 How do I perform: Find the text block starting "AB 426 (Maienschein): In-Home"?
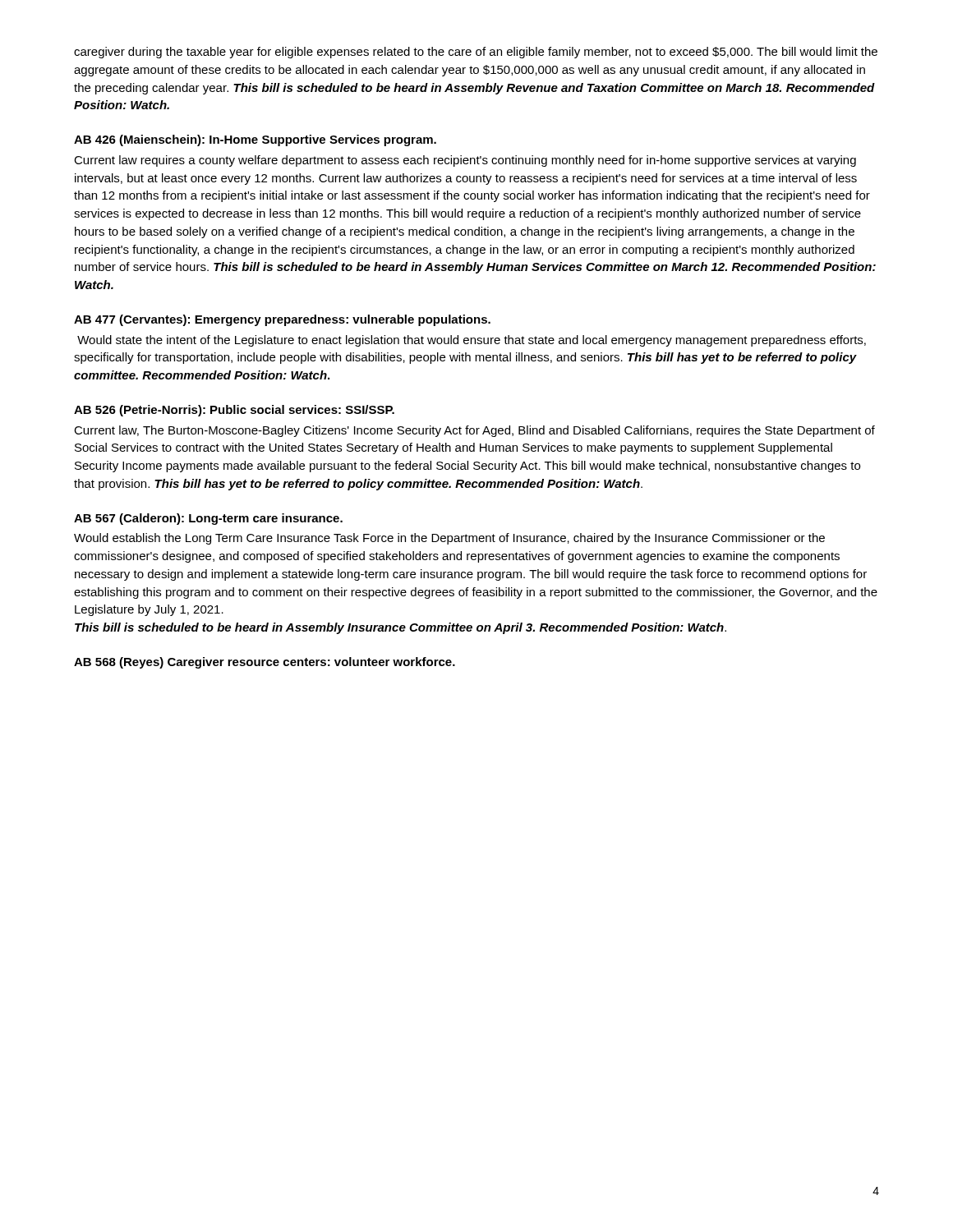[255, 139]
